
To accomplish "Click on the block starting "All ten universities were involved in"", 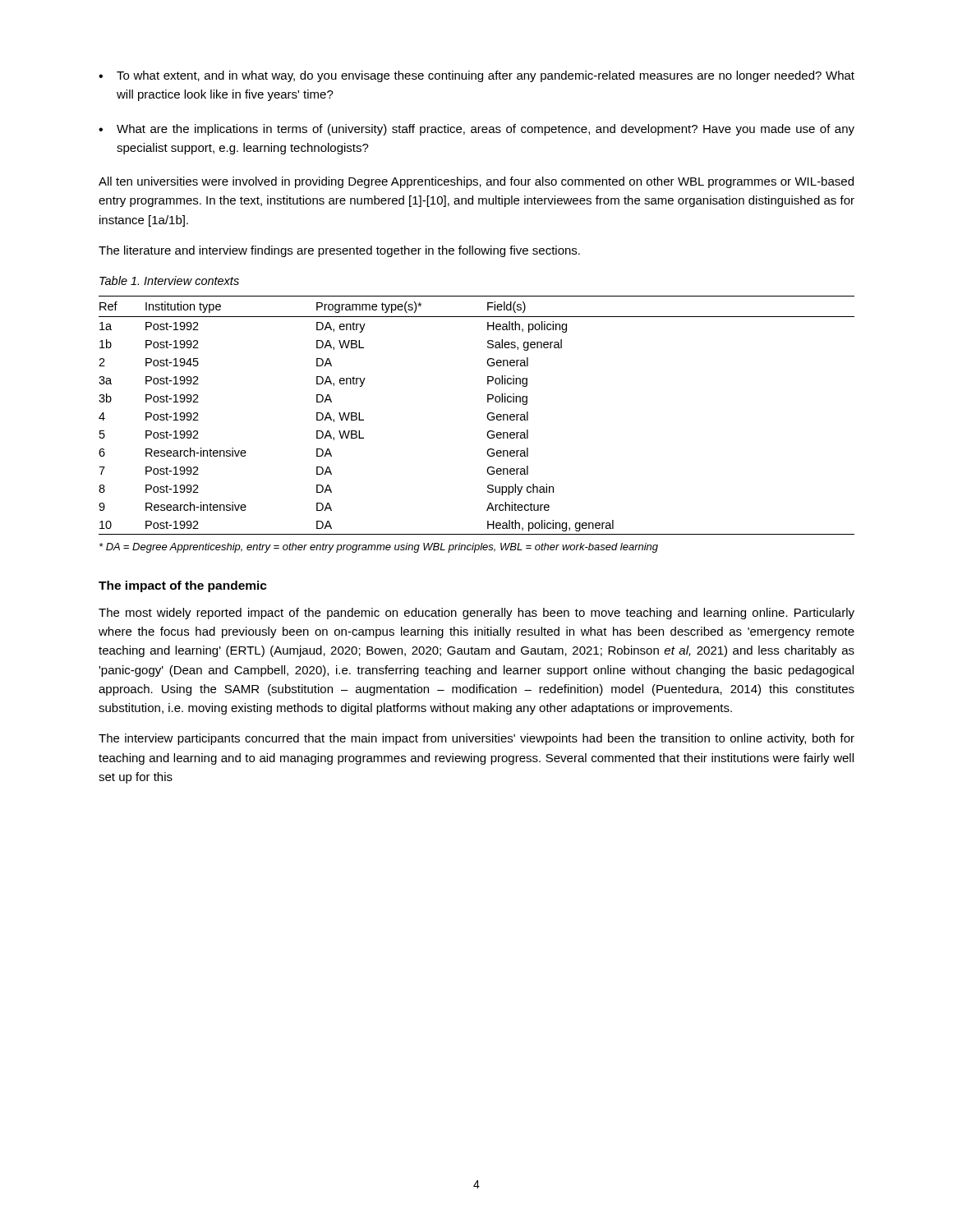I will point(476,200).
